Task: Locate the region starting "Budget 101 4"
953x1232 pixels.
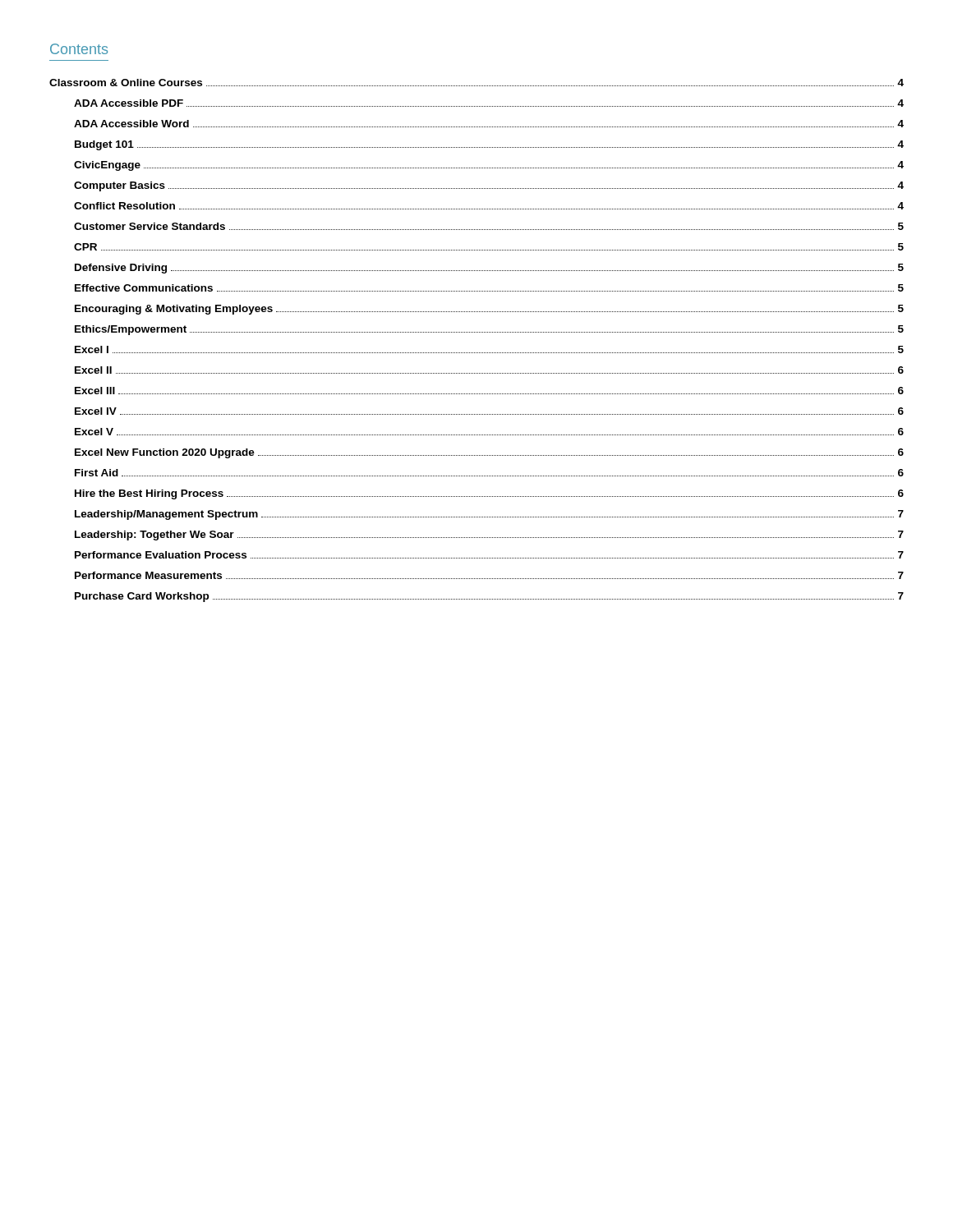Action: [489, 144]
